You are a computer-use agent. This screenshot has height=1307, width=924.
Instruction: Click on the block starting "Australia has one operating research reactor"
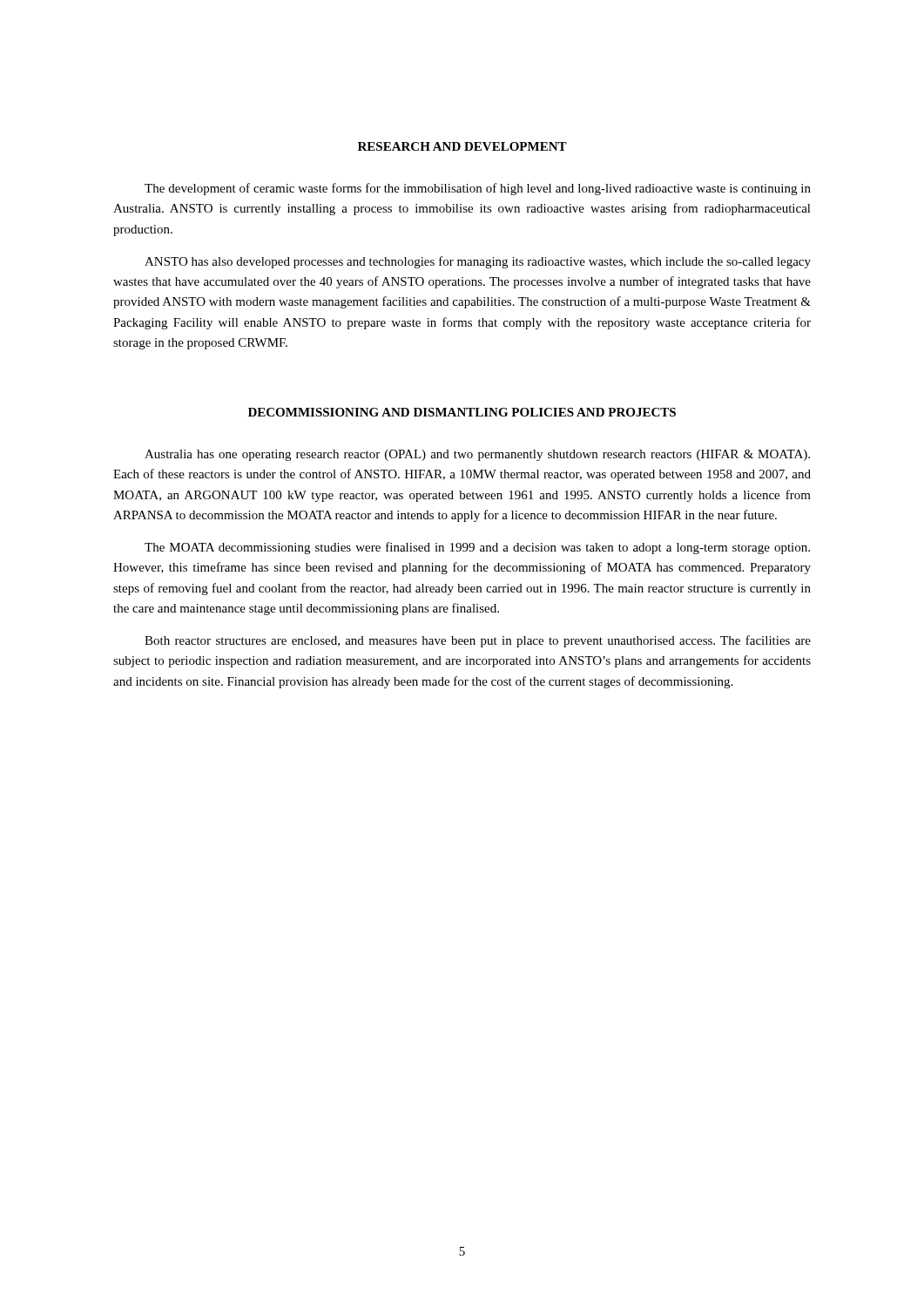click(462, 568)
